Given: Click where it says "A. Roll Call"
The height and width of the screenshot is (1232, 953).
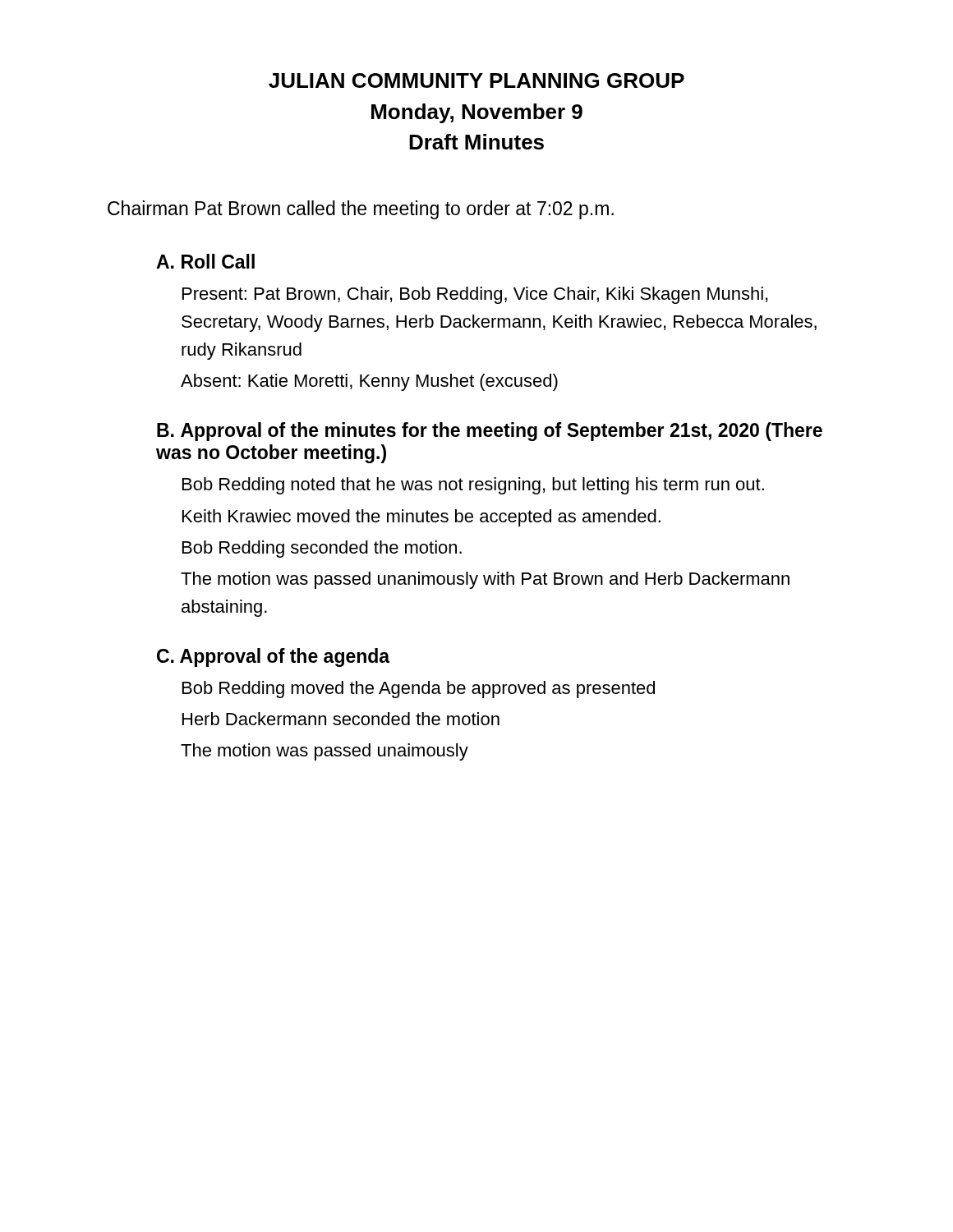Looking at the screenshot, I should [206, 262].
